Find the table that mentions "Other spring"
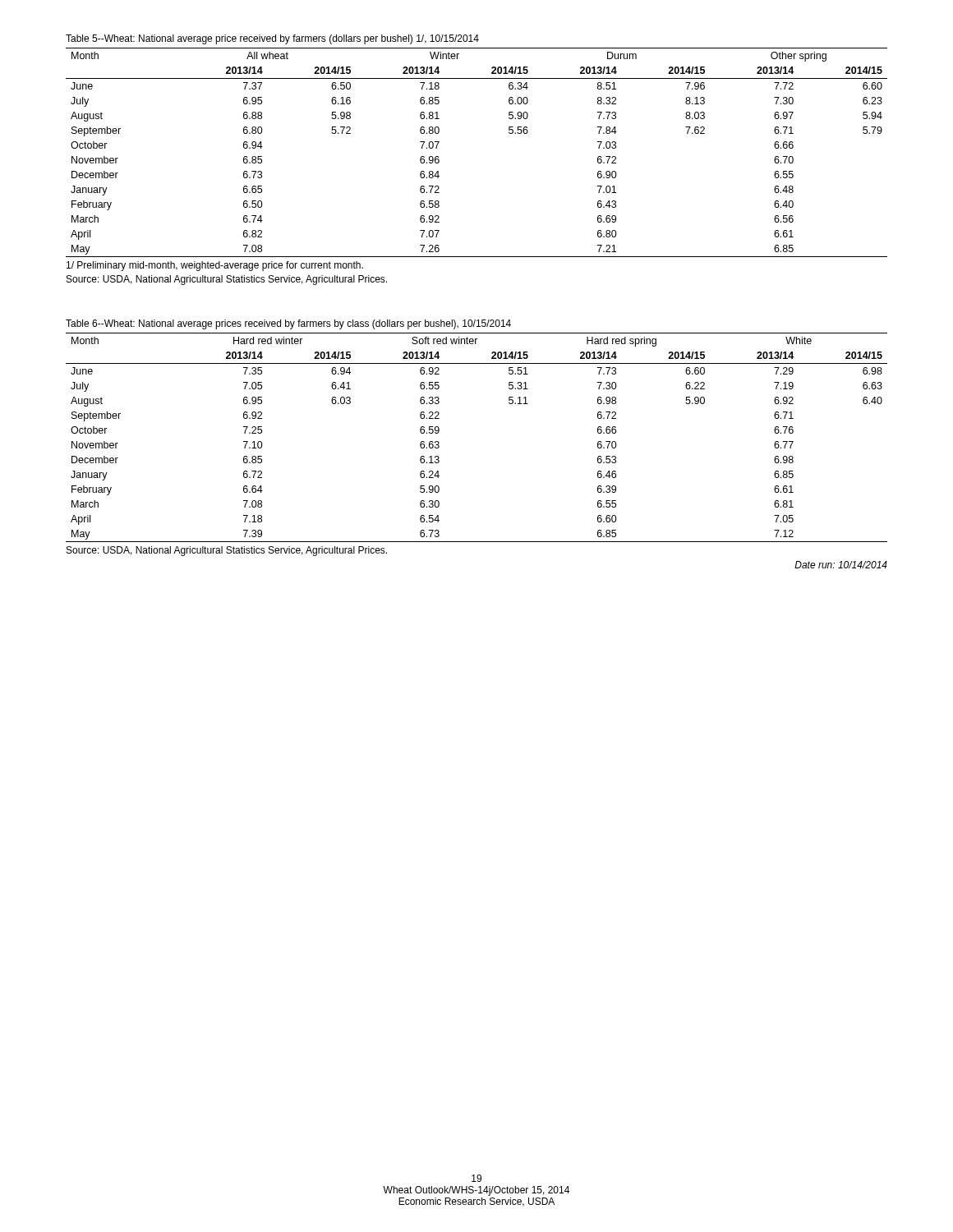 click(x=476, y=152)
